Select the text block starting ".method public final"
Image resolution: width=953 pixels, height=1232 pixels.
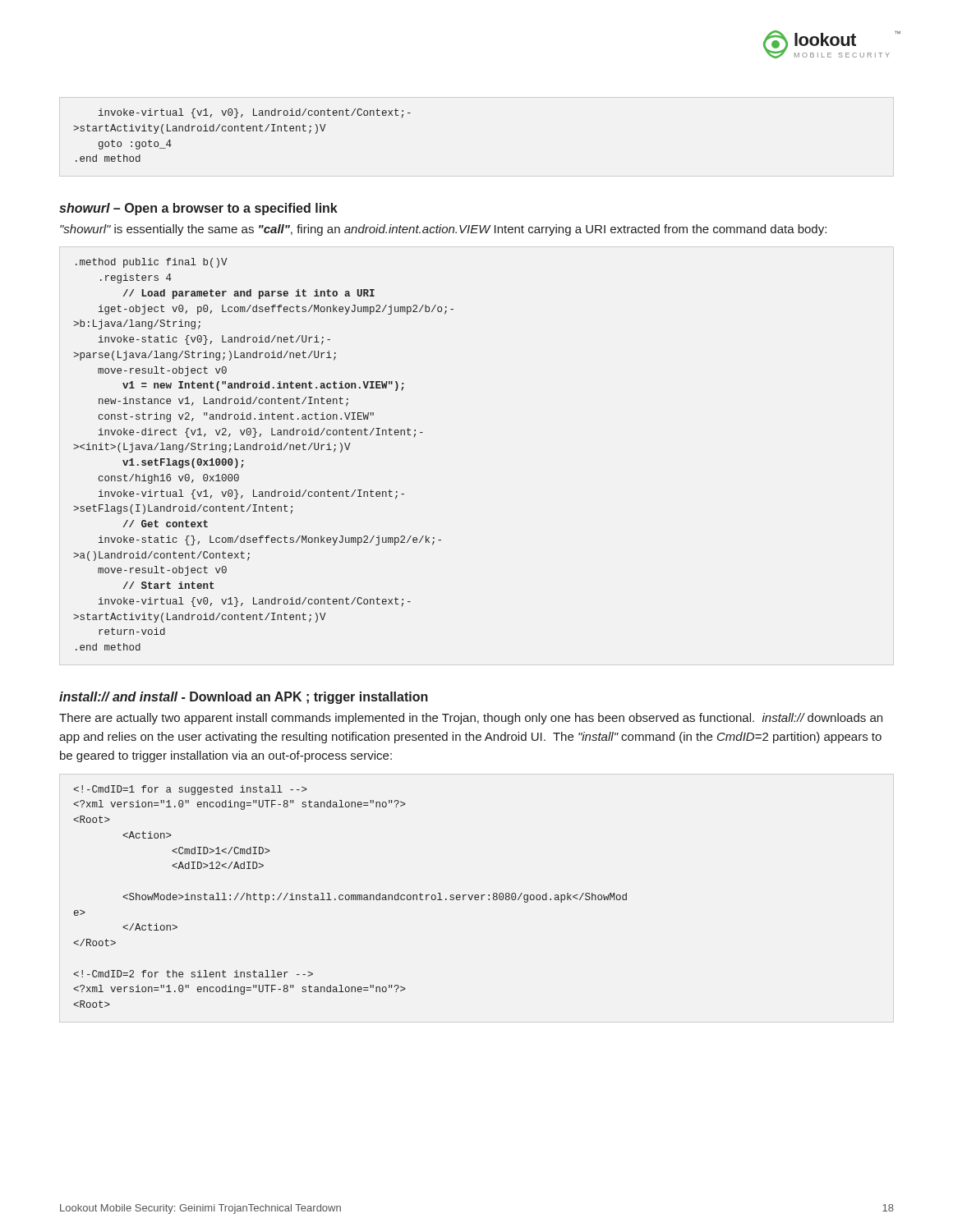click(264, 456)
